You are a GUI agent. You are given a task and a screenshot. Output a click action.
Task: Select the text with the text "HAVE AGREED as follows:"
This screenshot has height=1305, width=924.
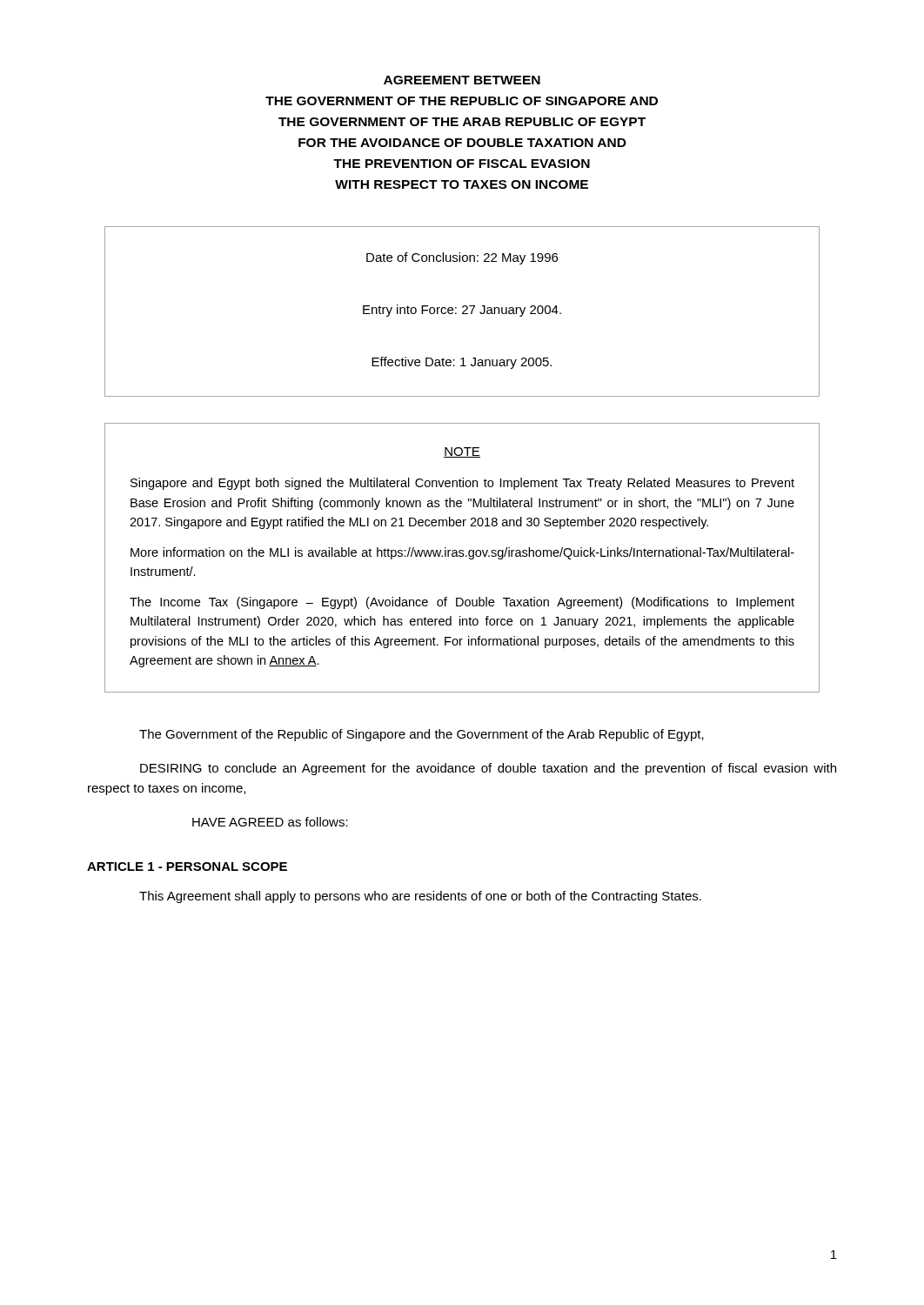point(270,822)
